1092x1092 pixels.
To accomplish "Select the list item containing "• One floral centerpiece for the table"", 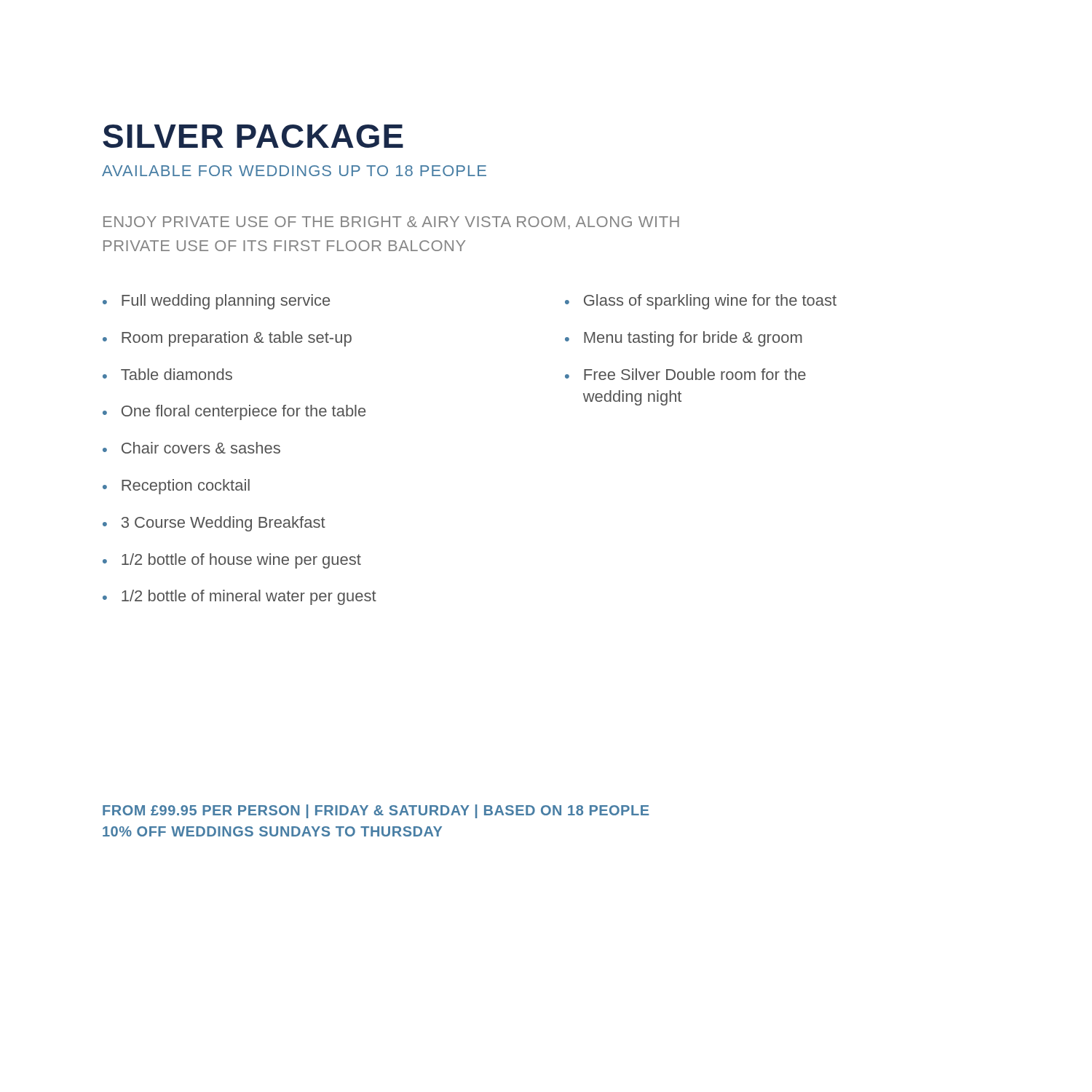I will click(x=234, y=413).
